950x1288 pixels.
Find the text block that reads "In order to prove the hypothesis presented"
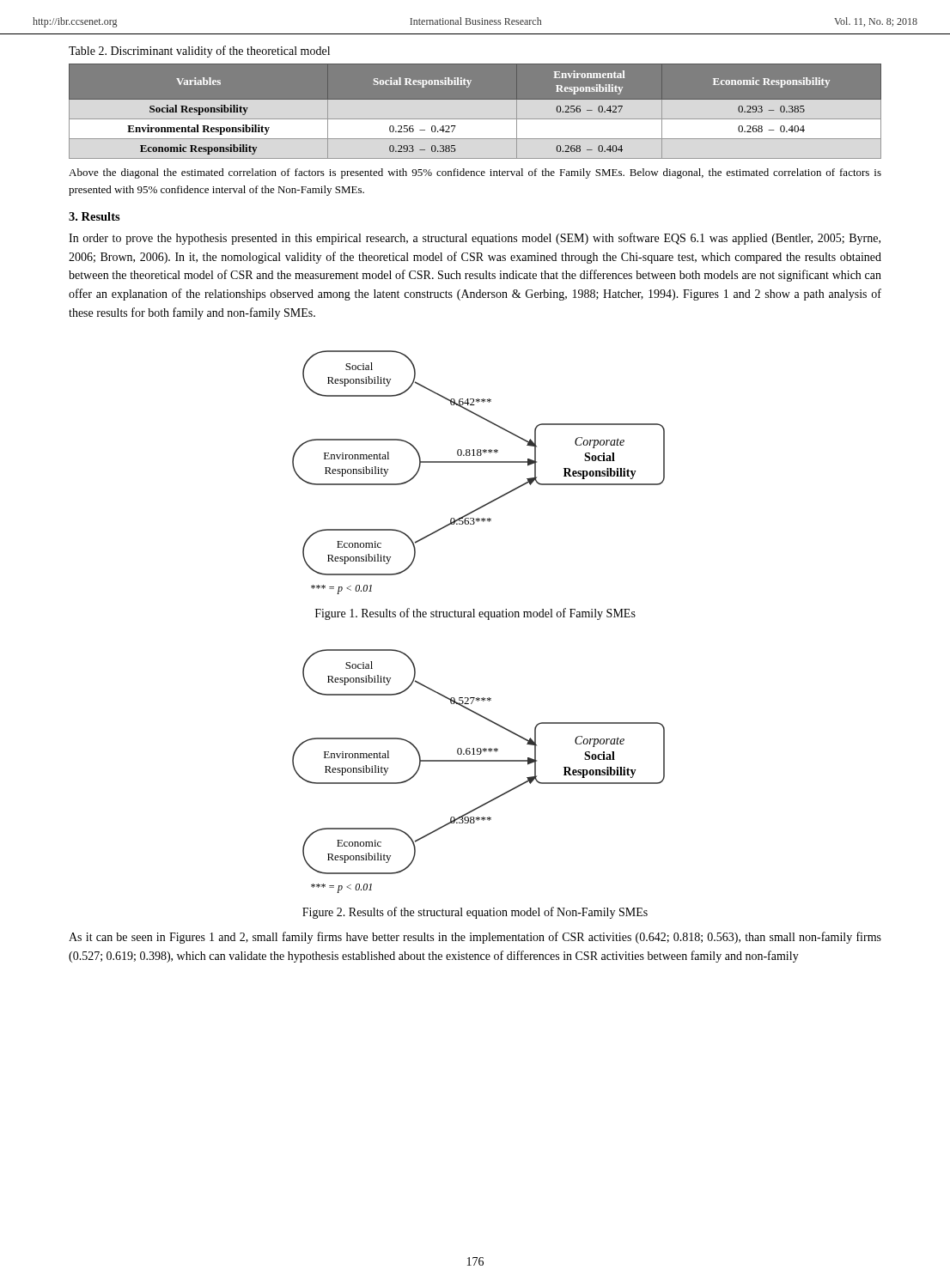tap(475, 276)
